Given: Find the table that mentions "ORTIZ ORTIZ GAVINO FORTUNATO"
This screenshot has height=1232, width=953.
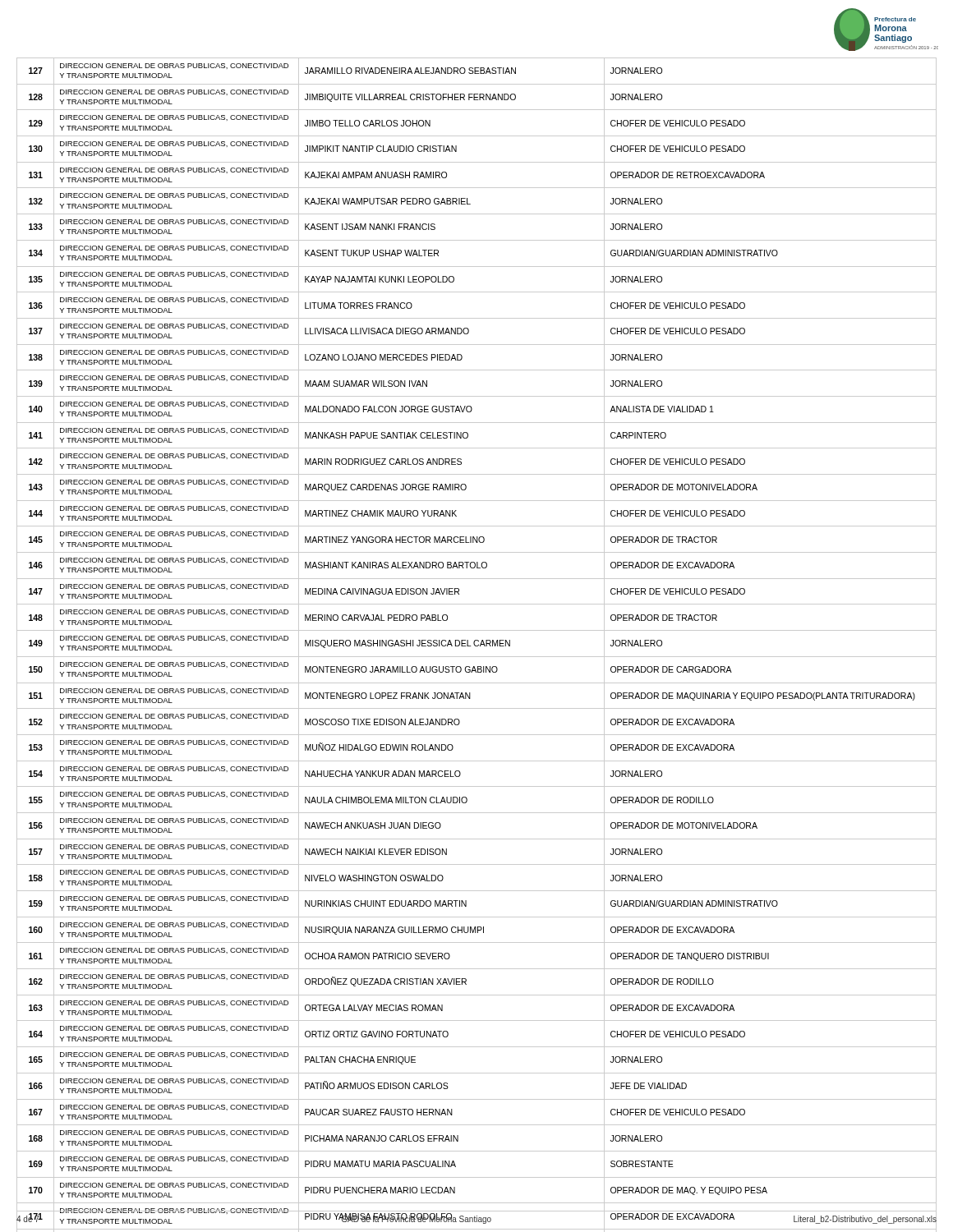Looking at the screenshot, I should tap(476, 645).
